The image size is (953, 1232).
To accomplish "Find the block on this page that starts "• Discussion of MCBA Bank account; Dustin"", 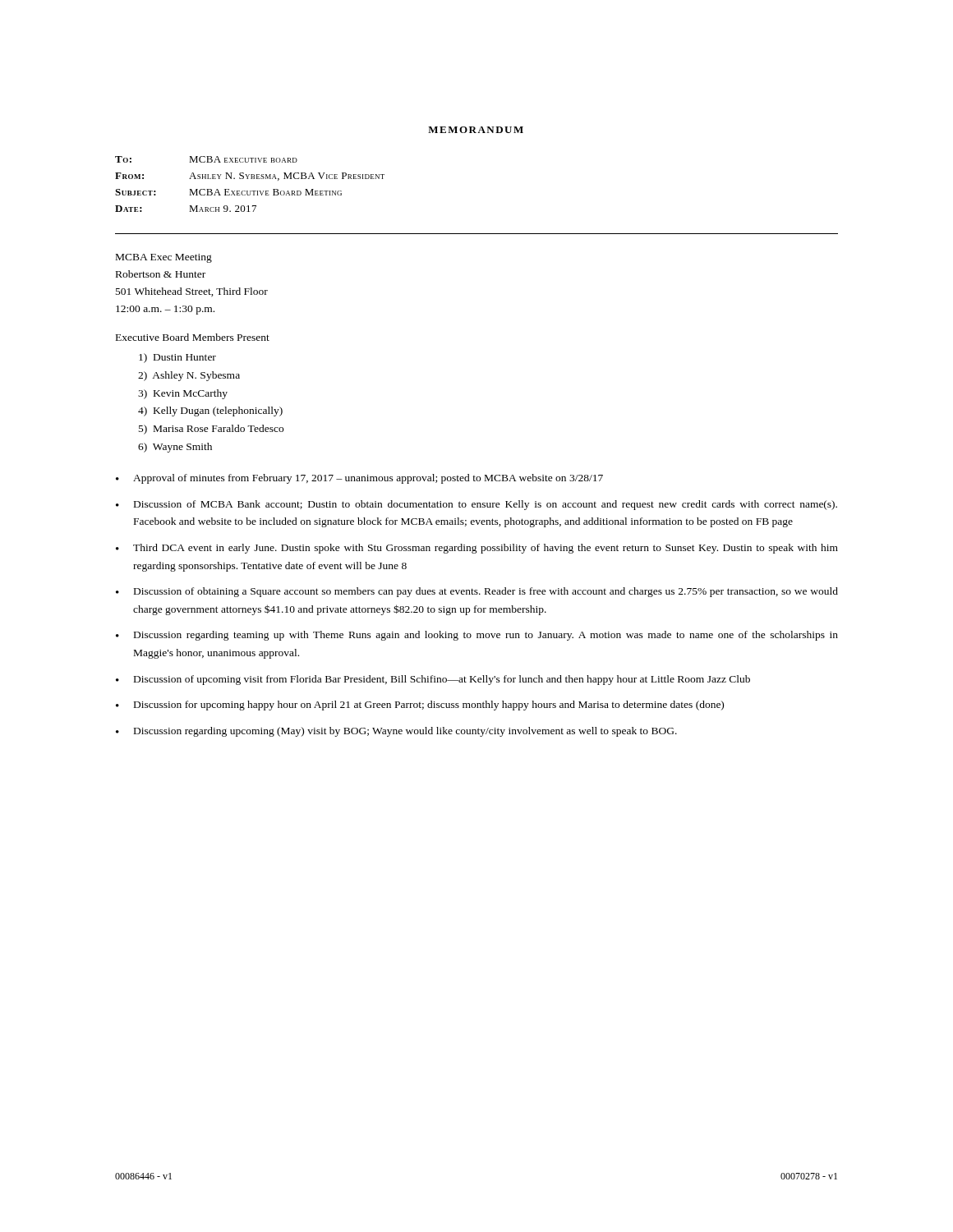I will [476, 511].
